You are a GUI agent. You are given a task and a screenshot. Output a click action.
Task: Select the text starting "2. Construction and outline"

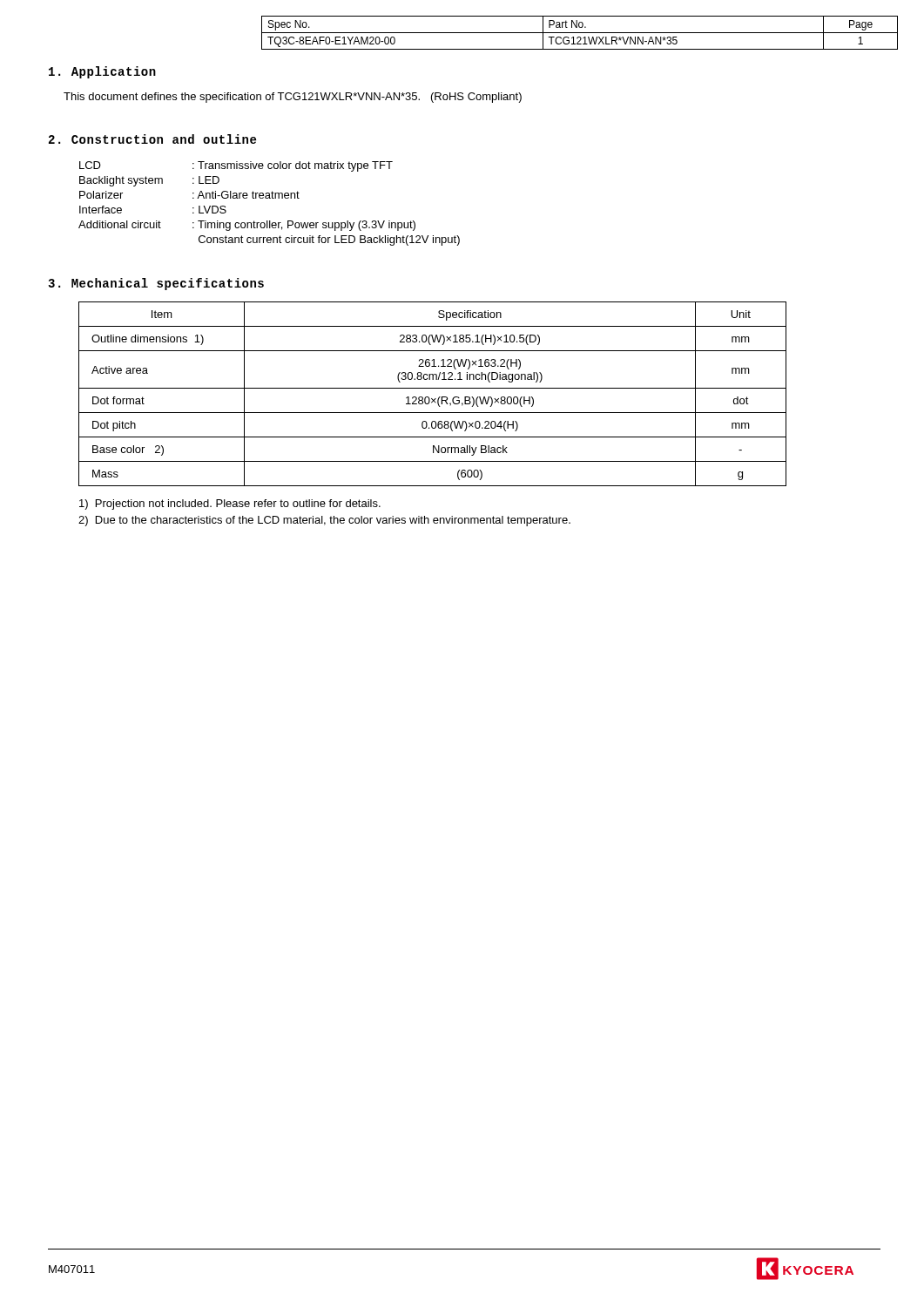tap(153, 140)
